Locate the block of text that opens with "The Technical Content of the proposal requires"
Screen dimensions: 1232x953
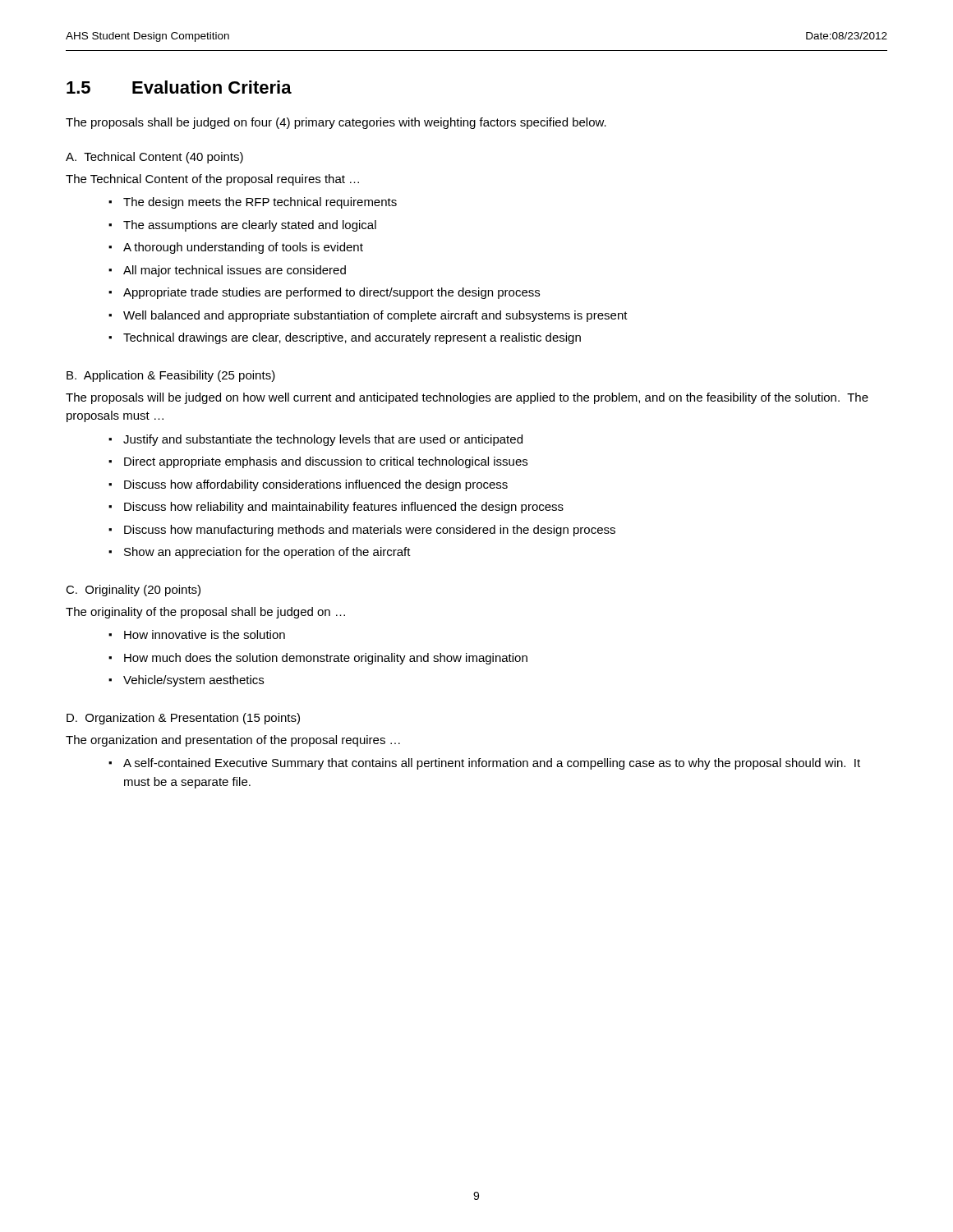[x=213, y=178]
